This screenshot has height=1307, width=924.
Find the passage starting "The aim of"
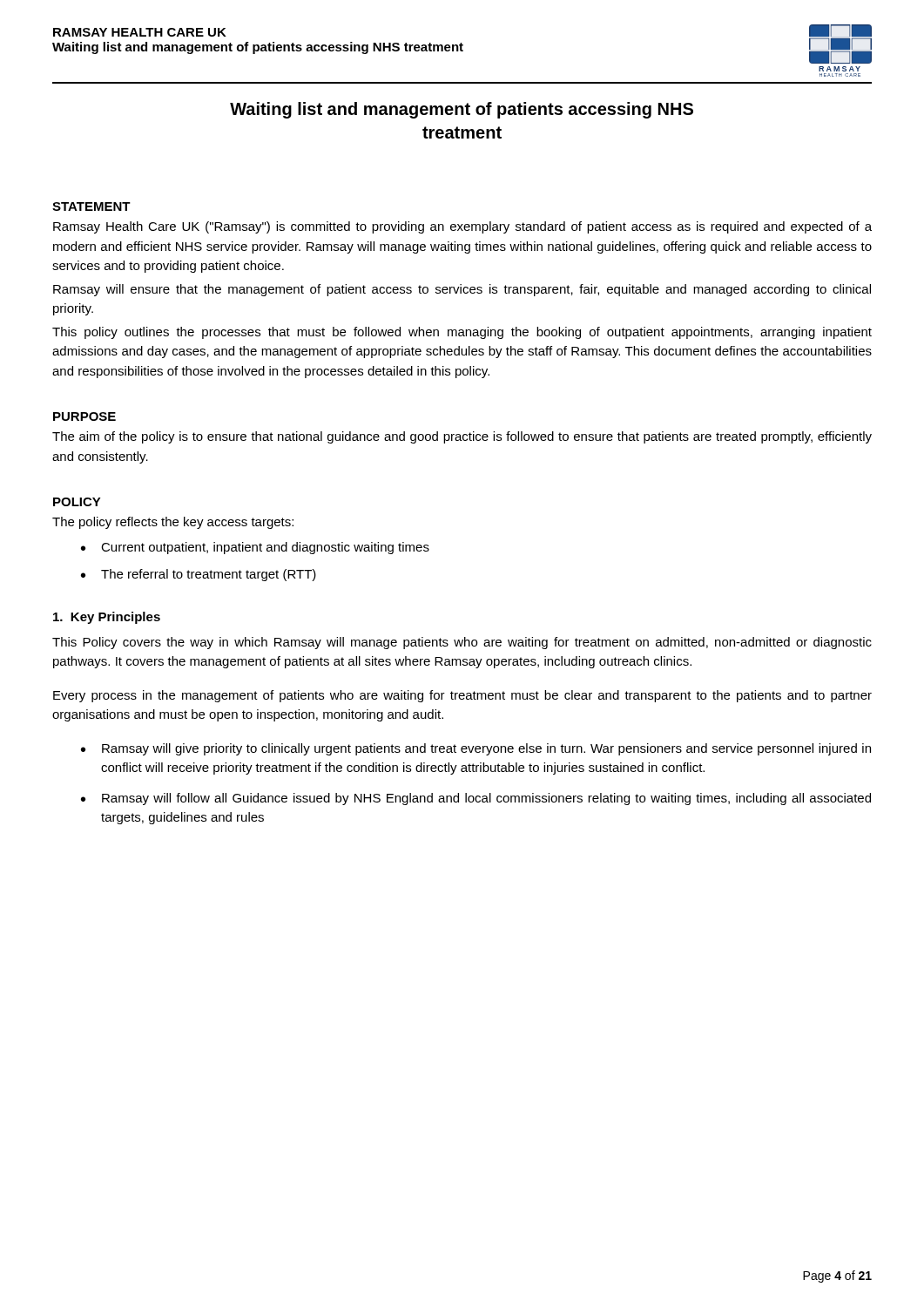[x=462, y=447]
